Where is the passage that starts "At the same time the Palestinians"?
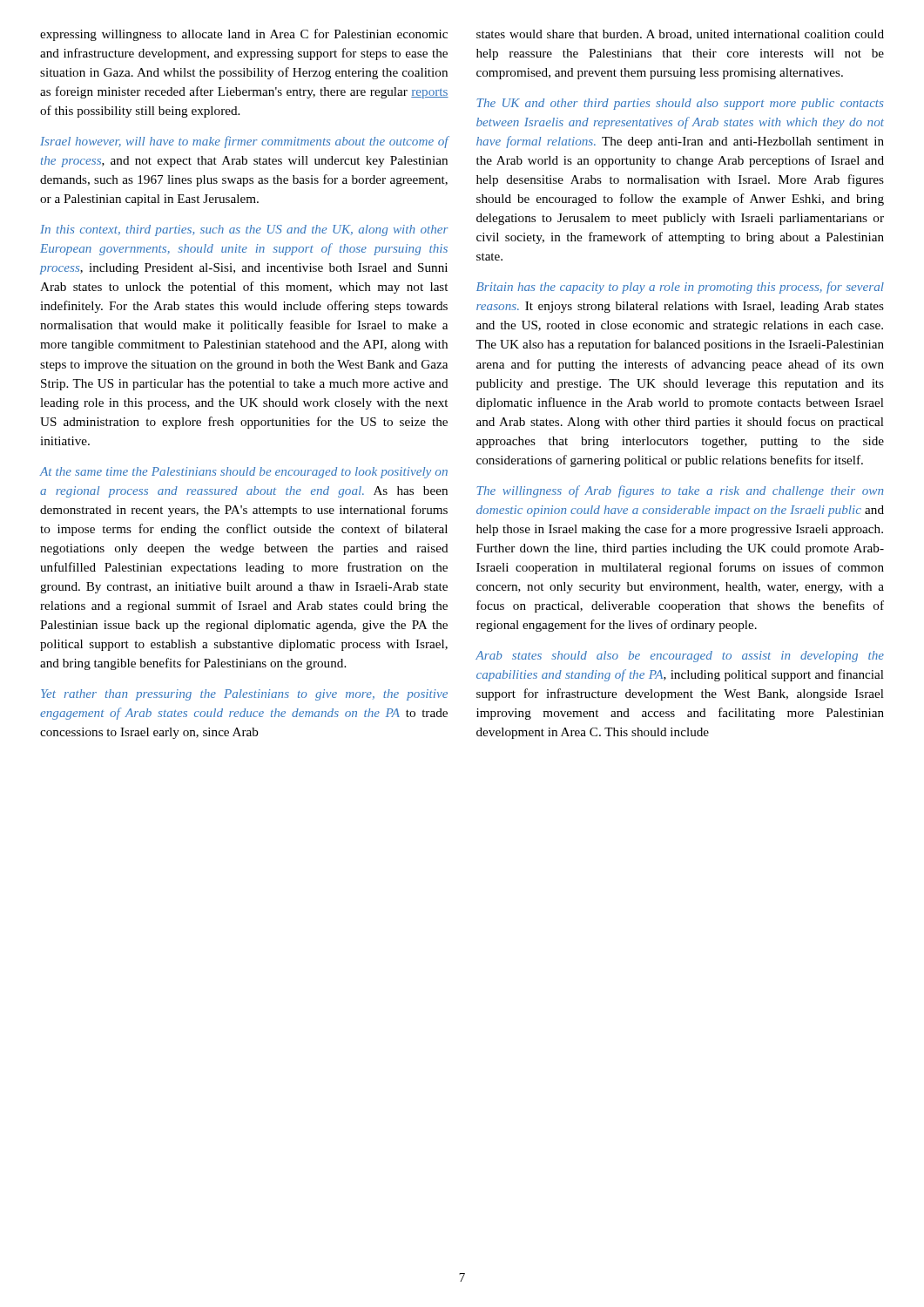Screen dimensions: 1307x924 point(244,567)
